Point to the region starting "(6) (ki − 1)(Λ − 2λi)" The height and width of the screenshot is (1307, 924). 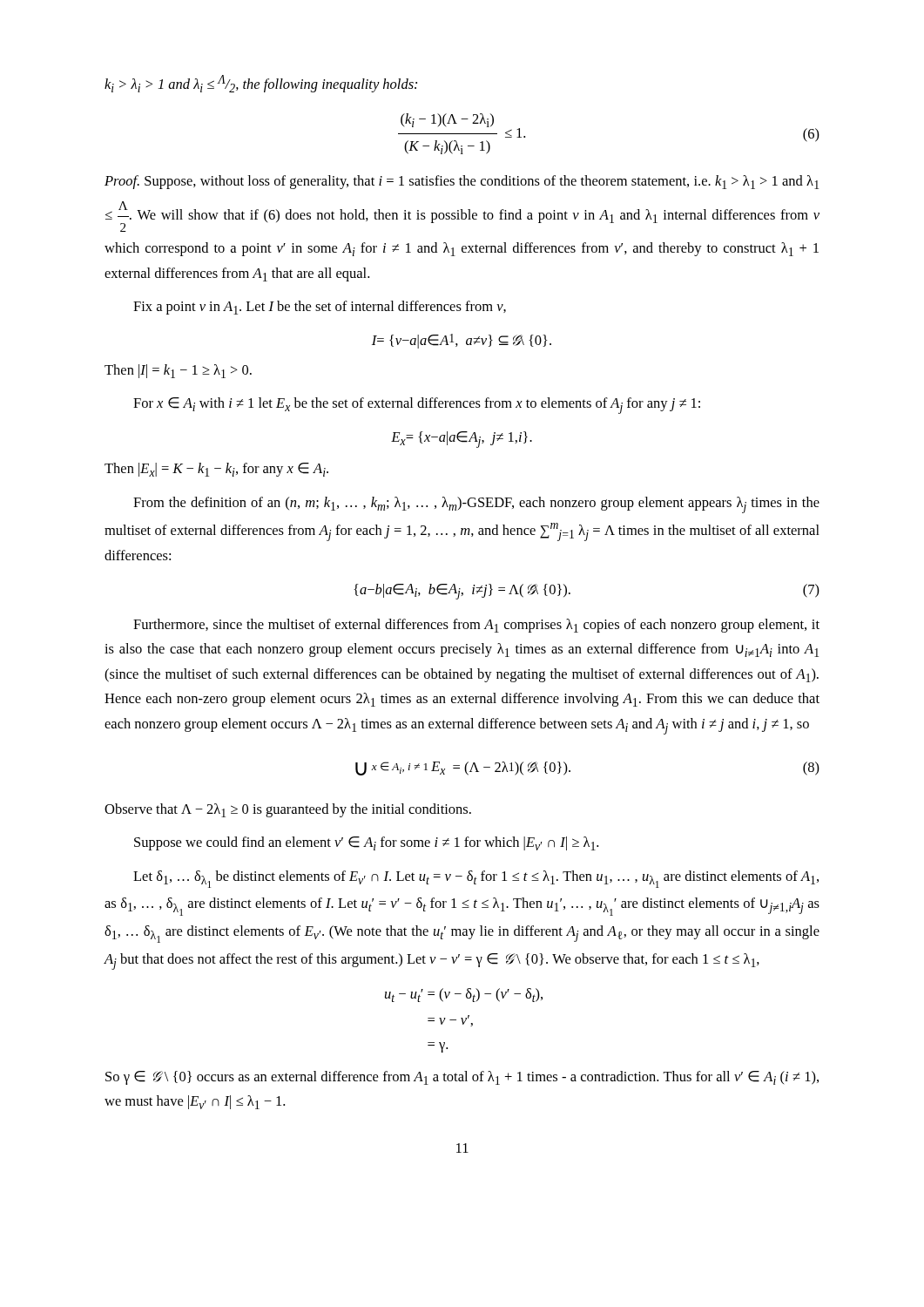pyautogui.click(x=447, y=134)
